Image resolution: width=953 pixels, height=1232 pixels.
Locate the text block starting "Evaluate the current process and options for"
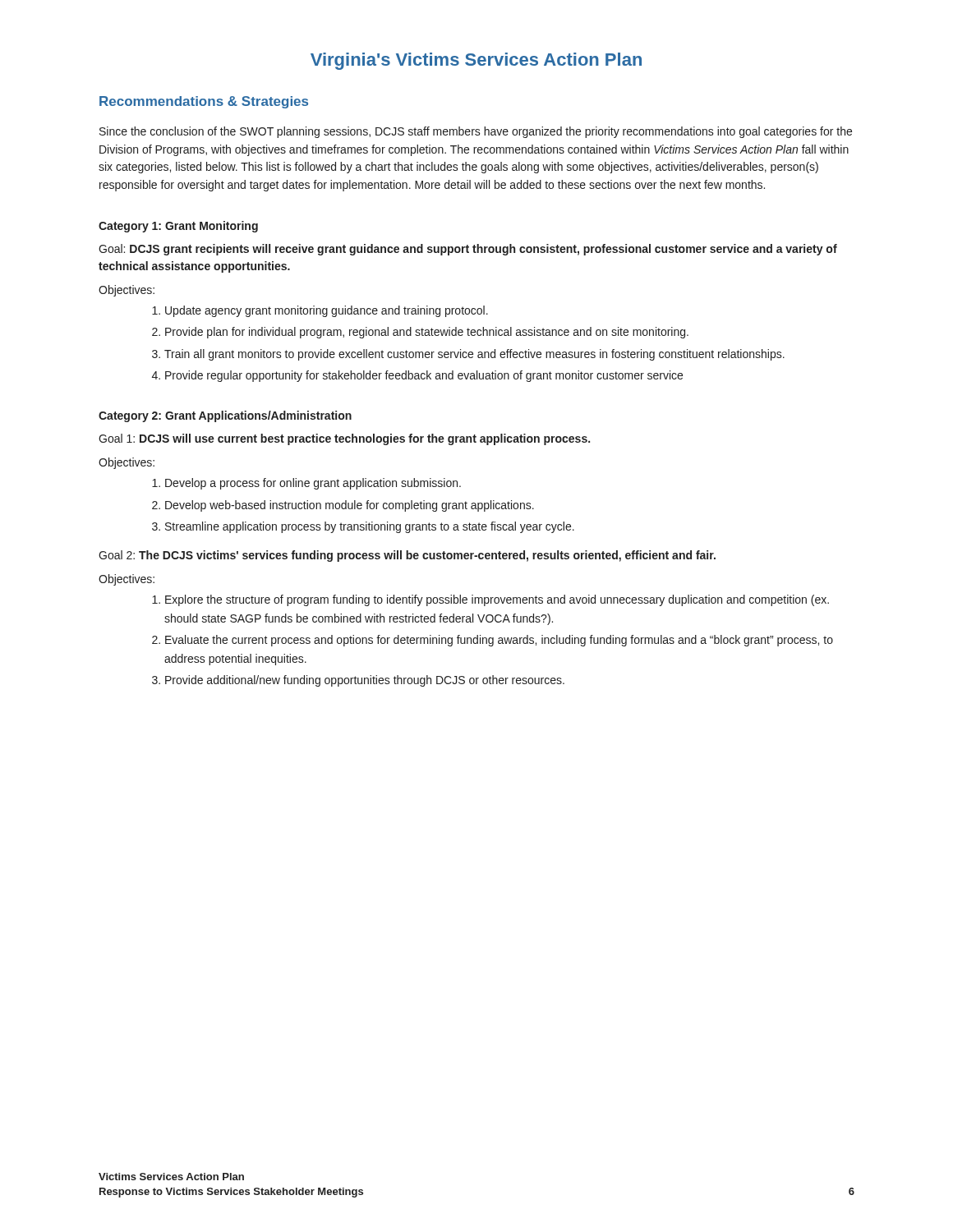point(499,649)
